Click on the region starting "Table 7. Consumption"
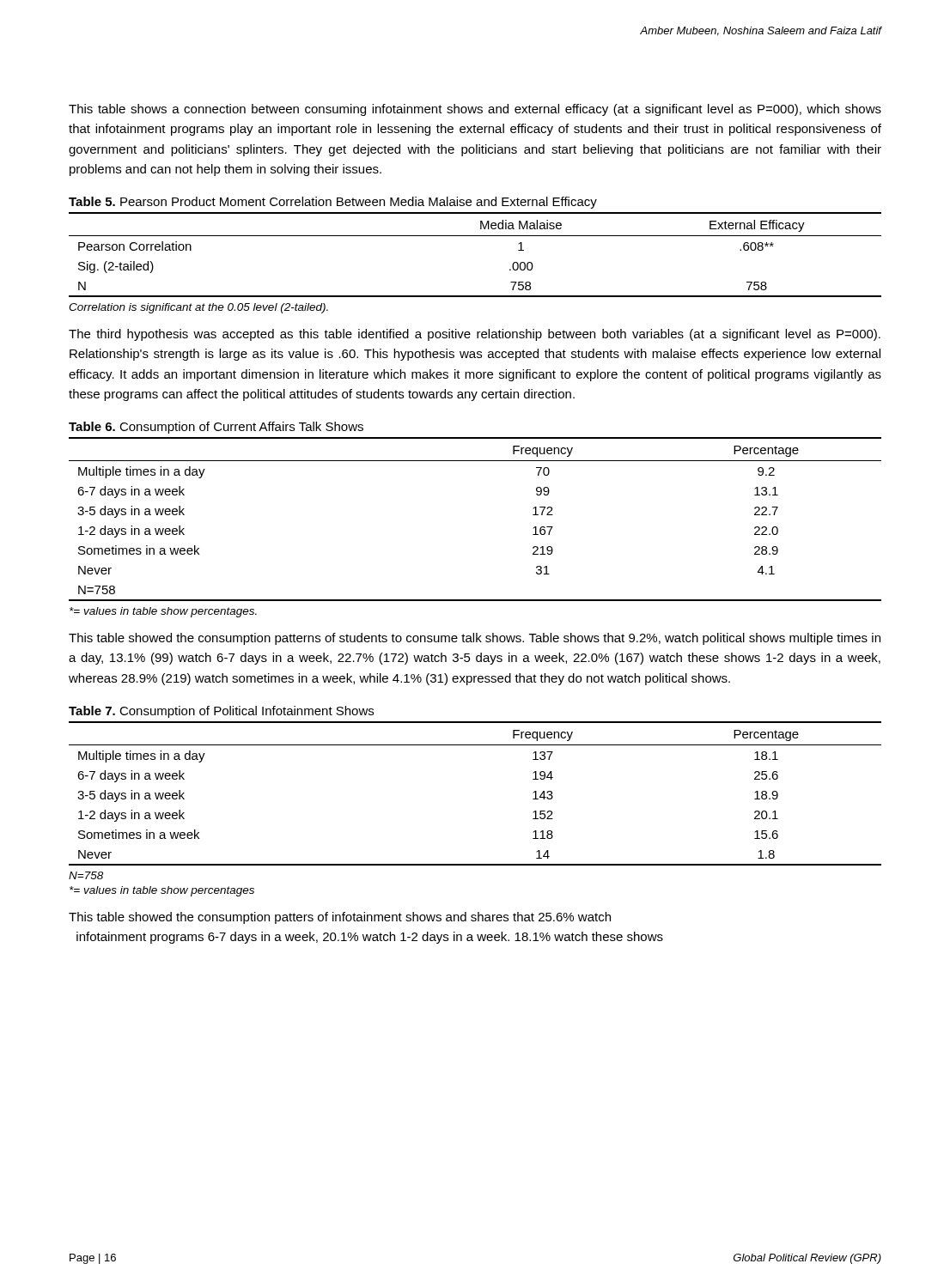Screen dimensions: 1288x950 (x=221, y=710)
